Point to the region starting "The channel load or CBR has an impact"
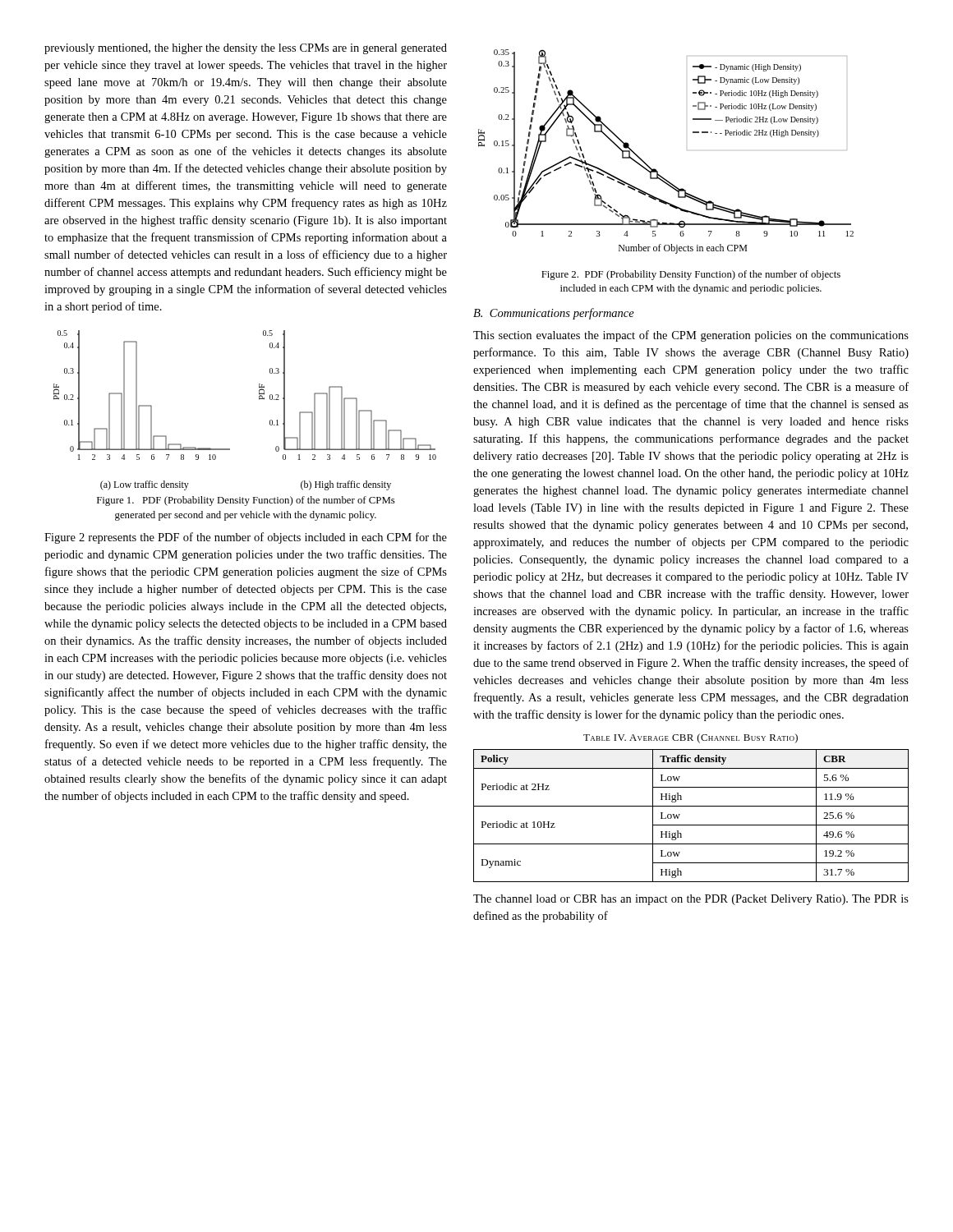This screenshot has height=1232, width=953. click(x=691, y=907)
